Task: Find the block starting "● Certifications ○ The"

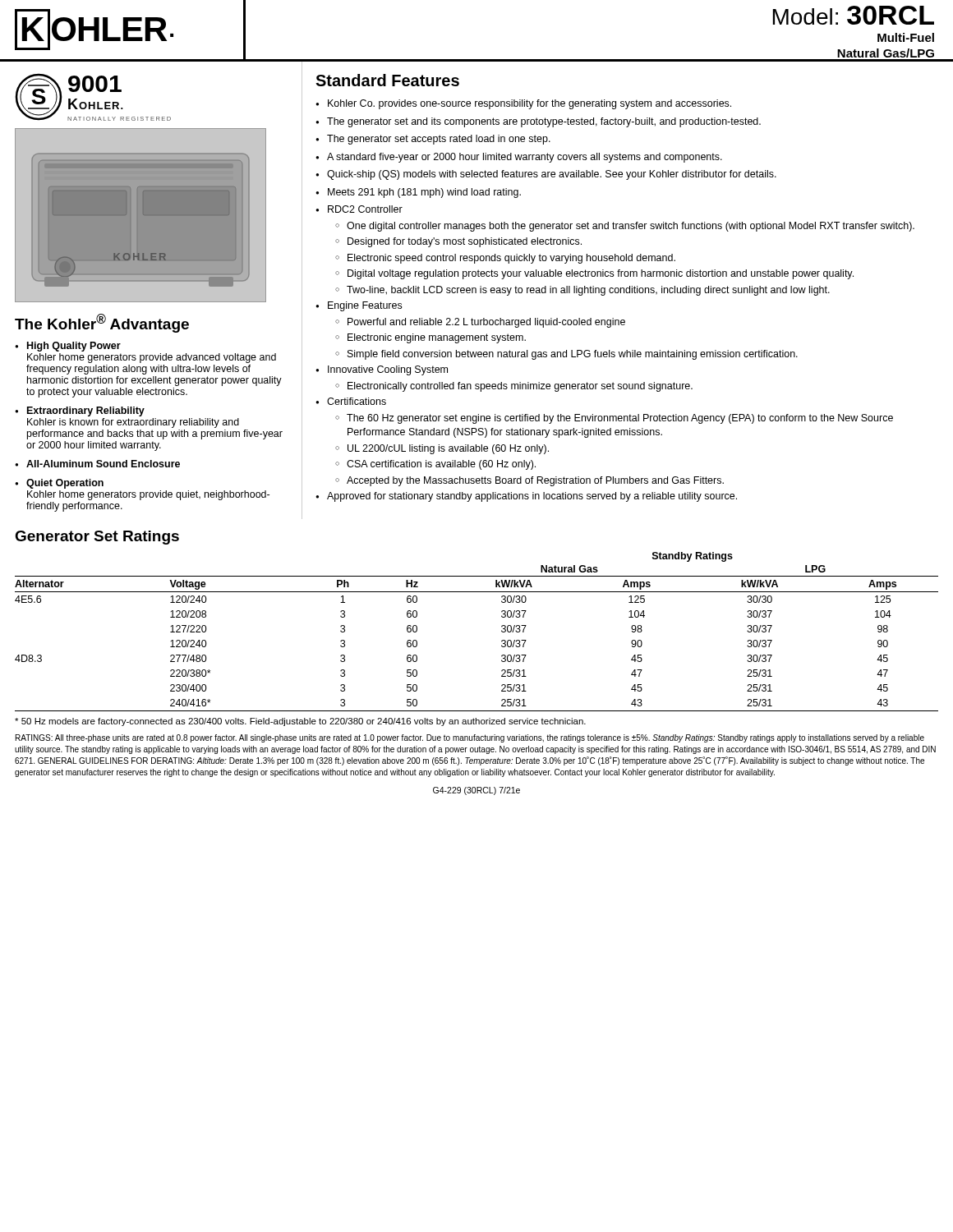Action: pyautogui.click(x=627, y=442)
